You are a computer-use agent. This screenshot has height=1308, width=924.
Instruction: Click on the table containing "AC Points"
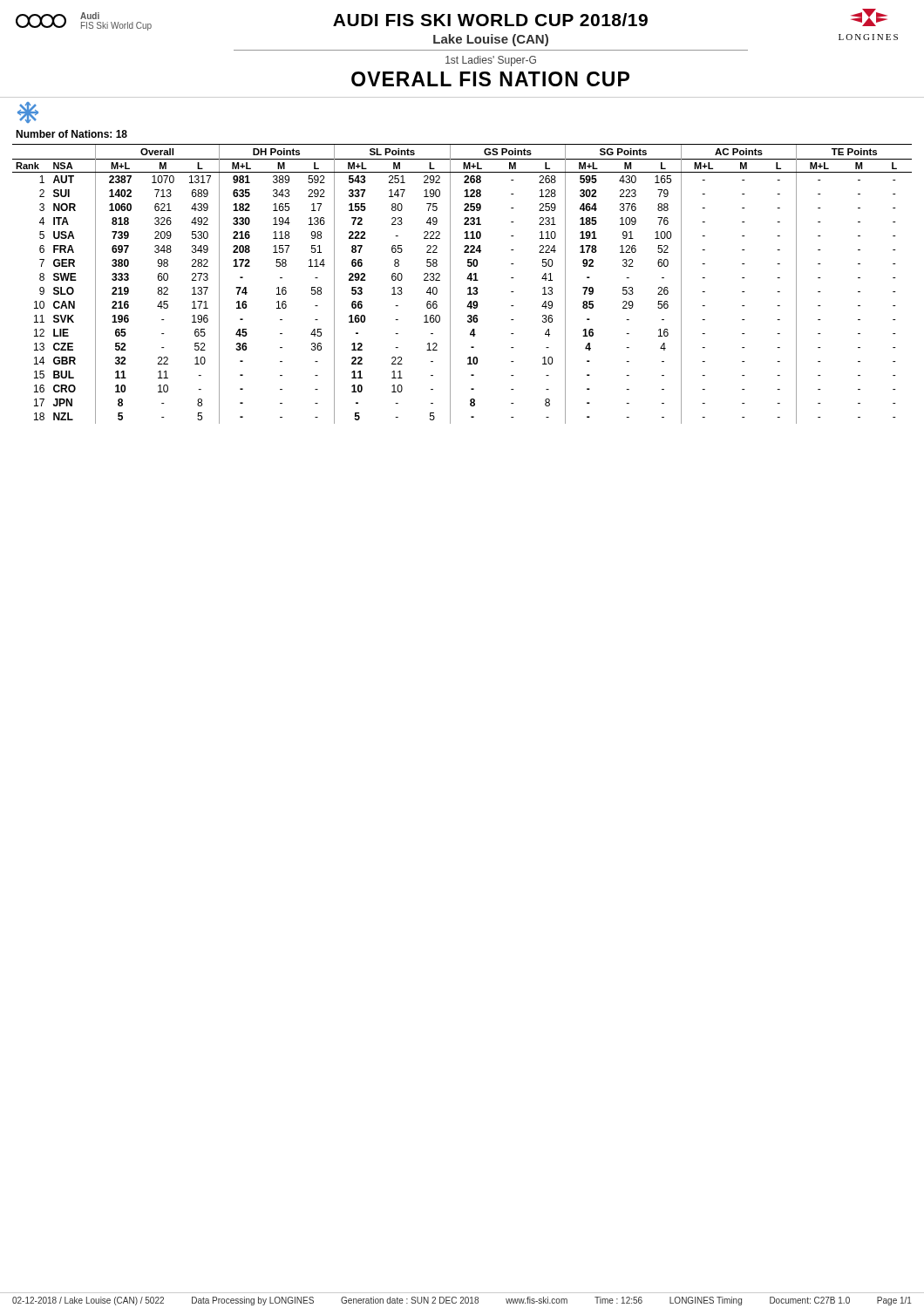click(x=462, y=284)
